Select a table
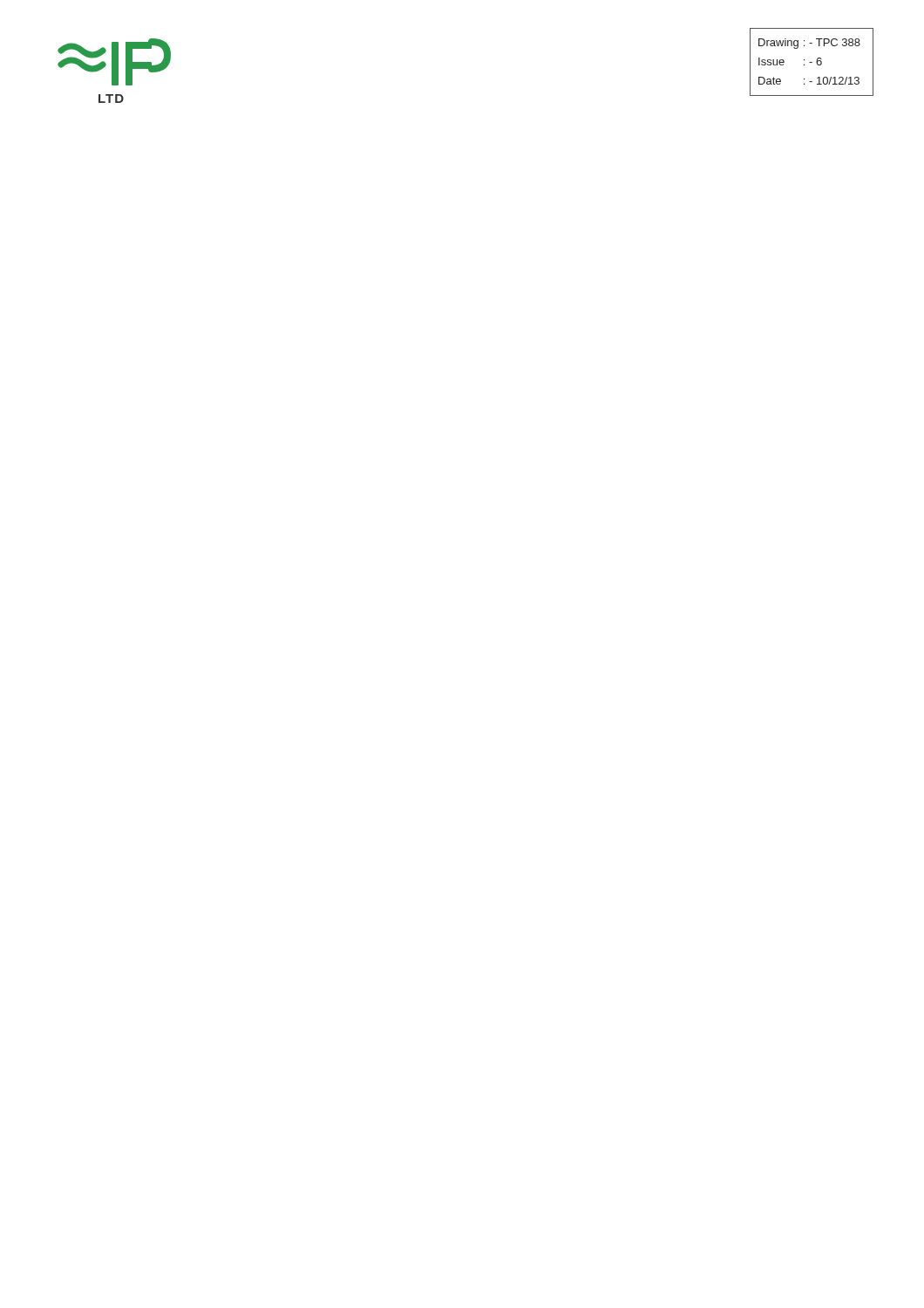 click(812, 62)
